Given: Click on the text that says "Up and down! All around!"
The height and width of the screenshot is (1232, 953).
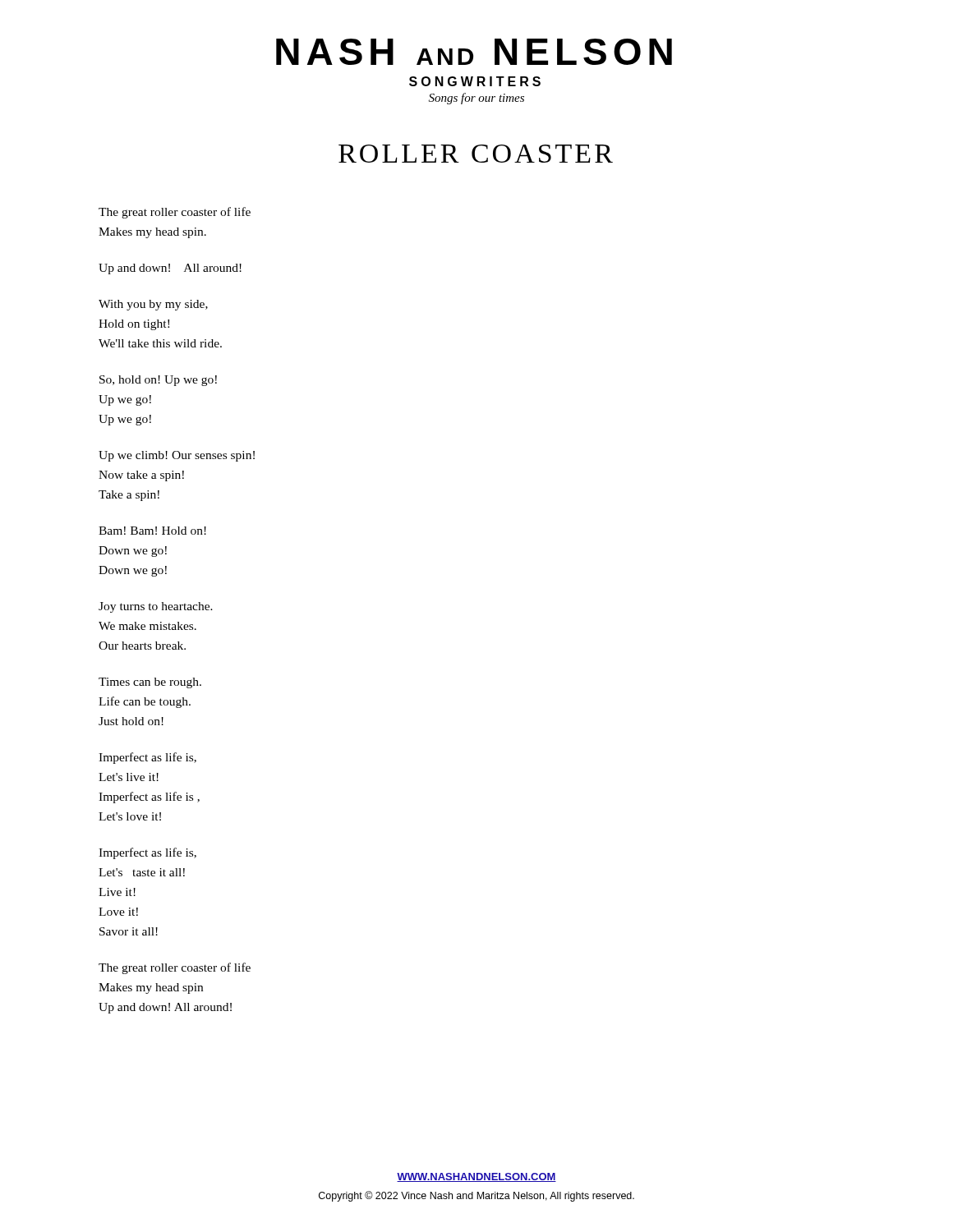Looking at the screenshot, I should 171,267.
